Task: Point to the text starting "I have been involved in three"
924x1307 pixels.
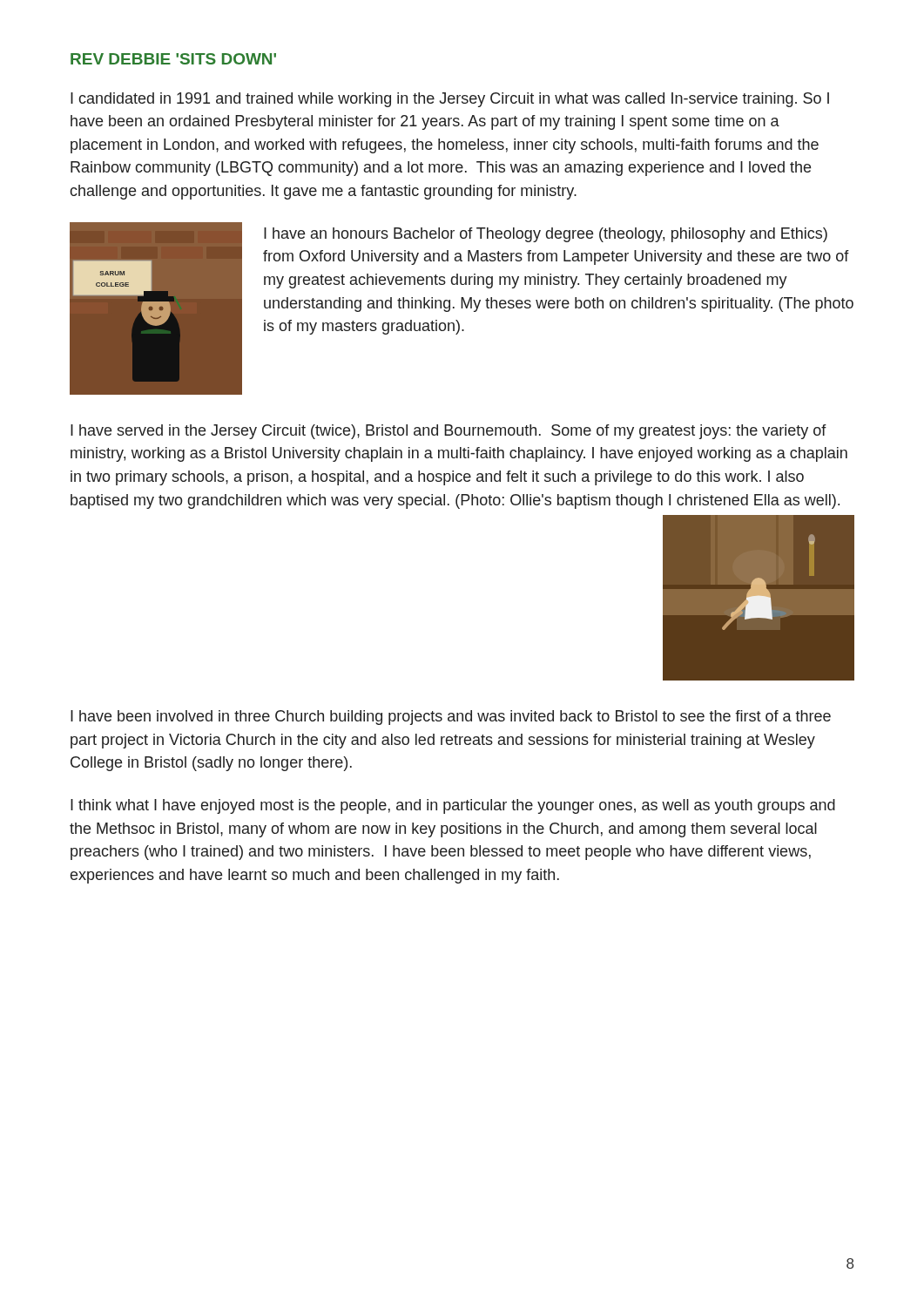Action: 450,740
